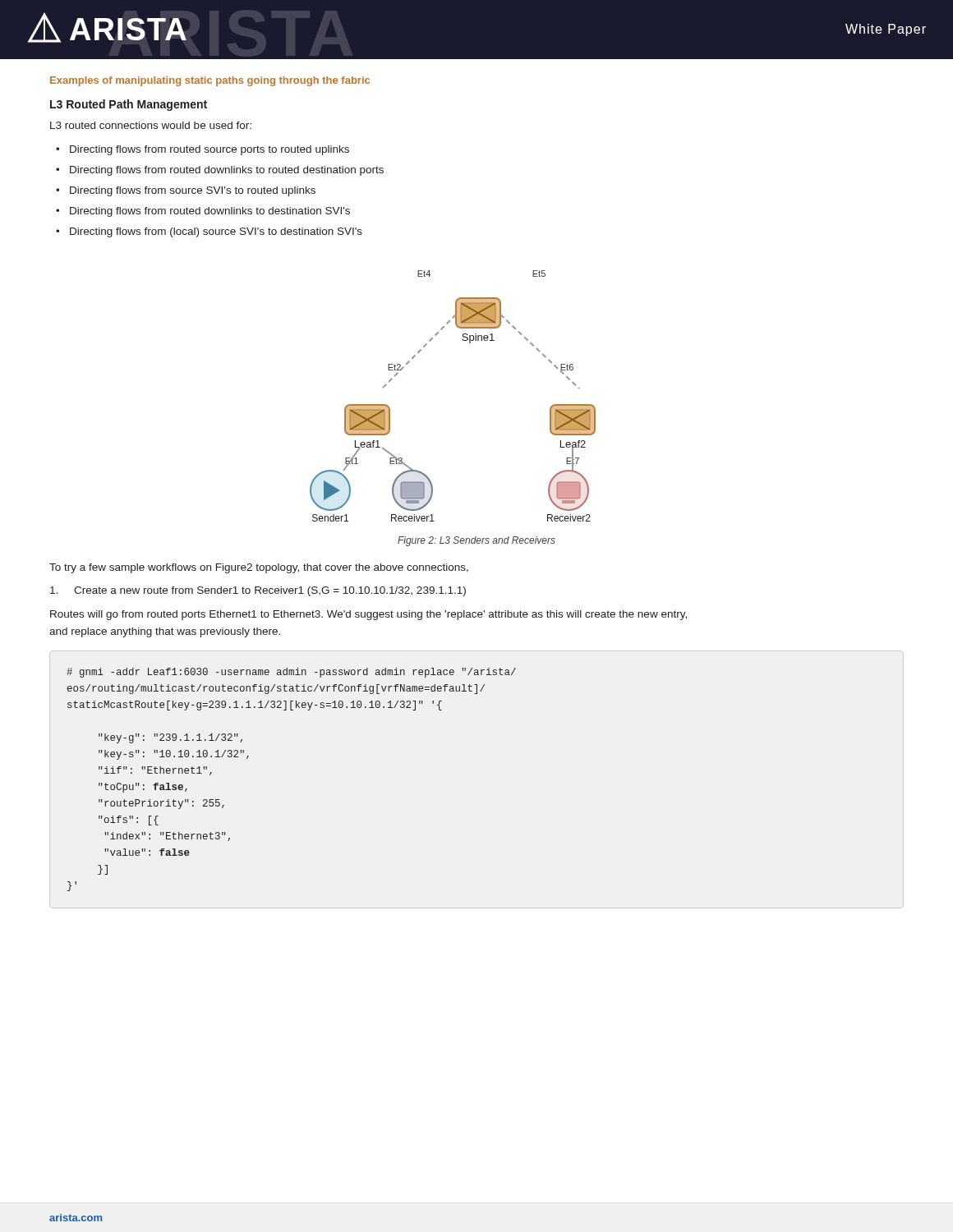The width and height of the screenshot is (953, 1232).
Task: Find the list item containing "Create a new route"
Action: tap(258, 590)
